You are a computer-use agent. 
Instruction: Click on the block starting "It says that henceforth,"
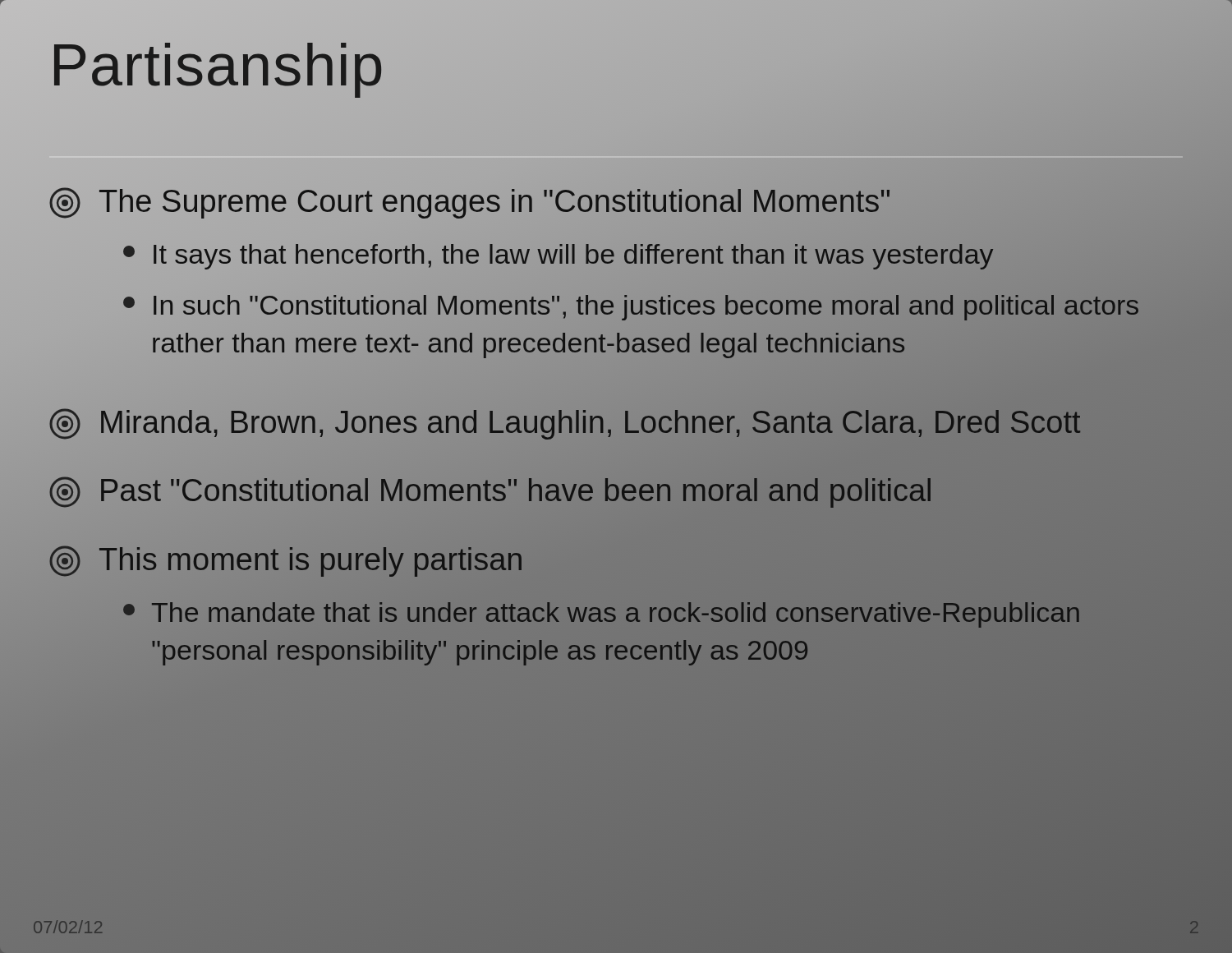point(645,255)
